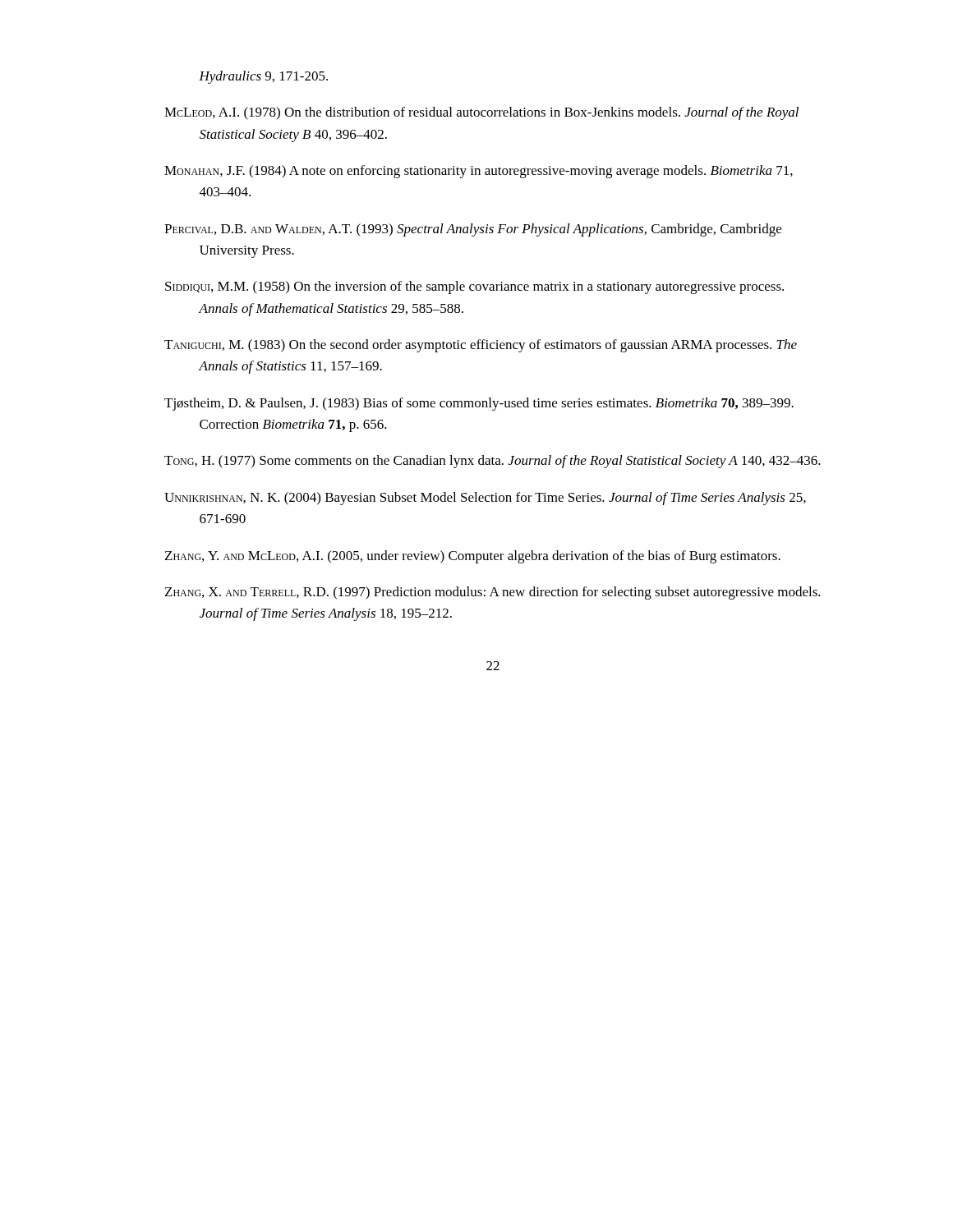Select the text block starting "Unnikrishnan, N. K. (2004) Bayesian Subset Model"
The height and width of the screenshot is (1232, 953).
[x=485, y=508]
